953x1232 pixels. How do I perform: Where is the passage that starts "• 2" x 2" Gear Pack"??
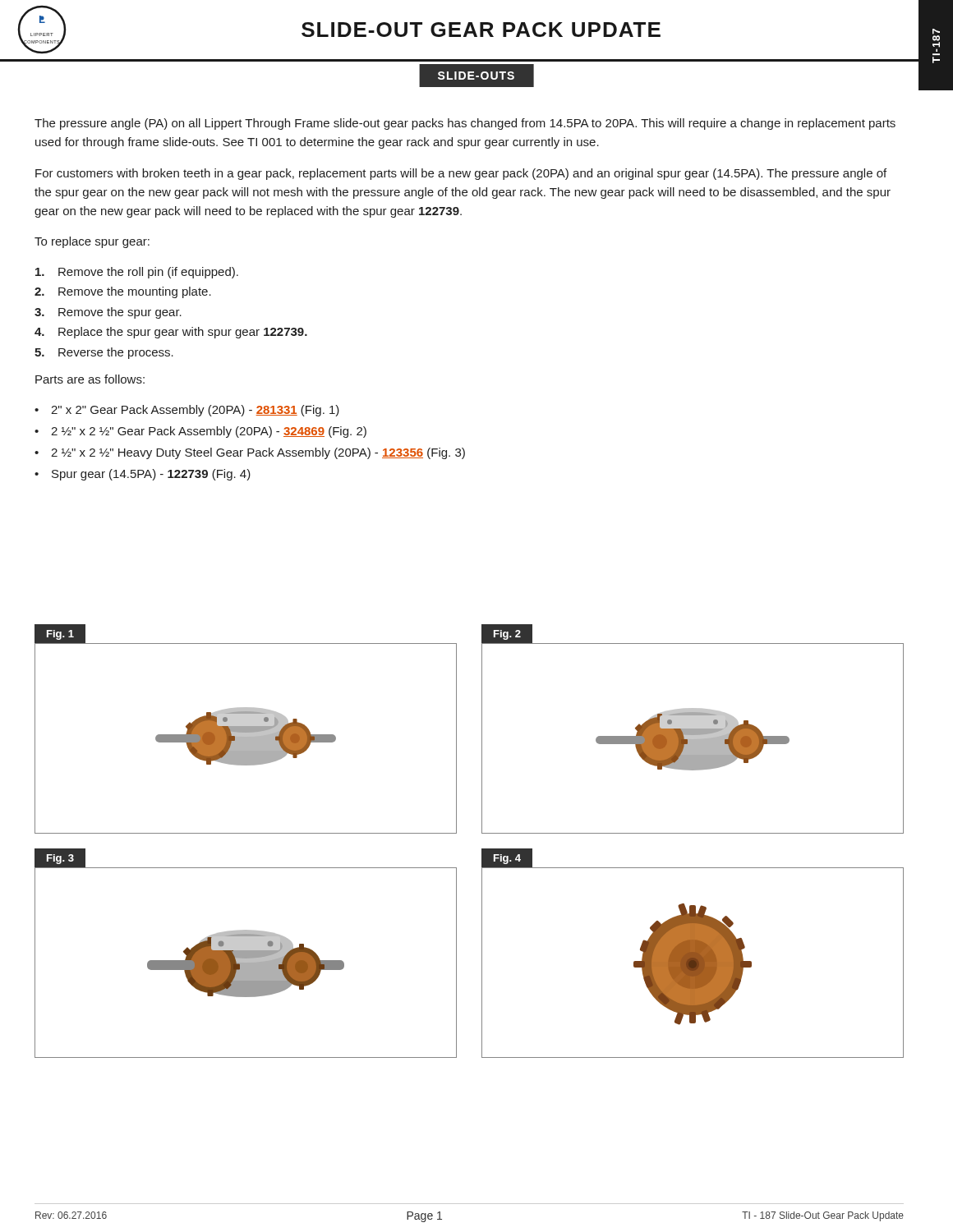tap(187, 410)
